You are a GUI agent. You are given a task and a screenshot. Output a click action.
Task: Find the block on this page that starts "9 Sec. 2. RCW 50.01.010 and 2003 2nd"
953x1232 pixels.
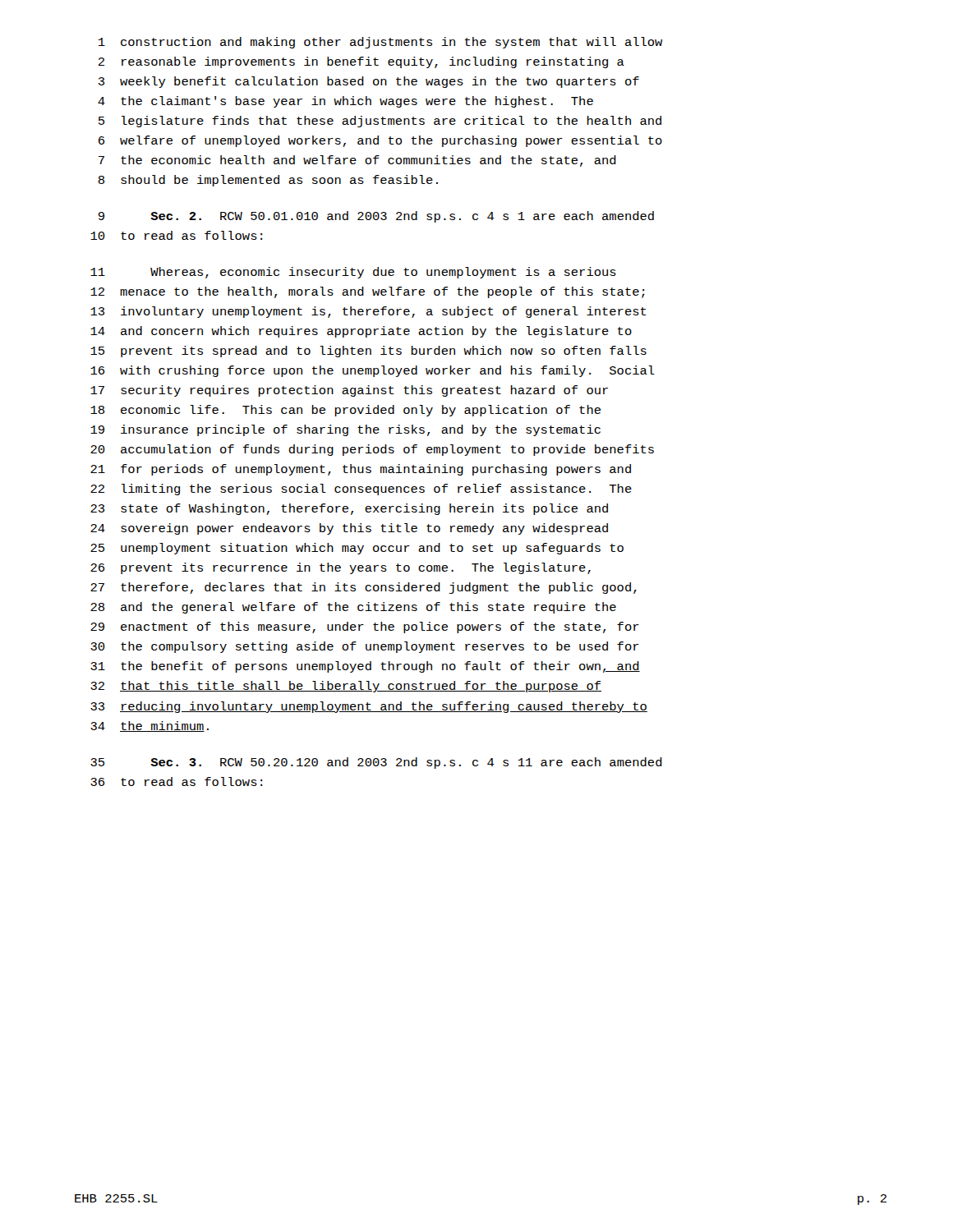point(481,227)
